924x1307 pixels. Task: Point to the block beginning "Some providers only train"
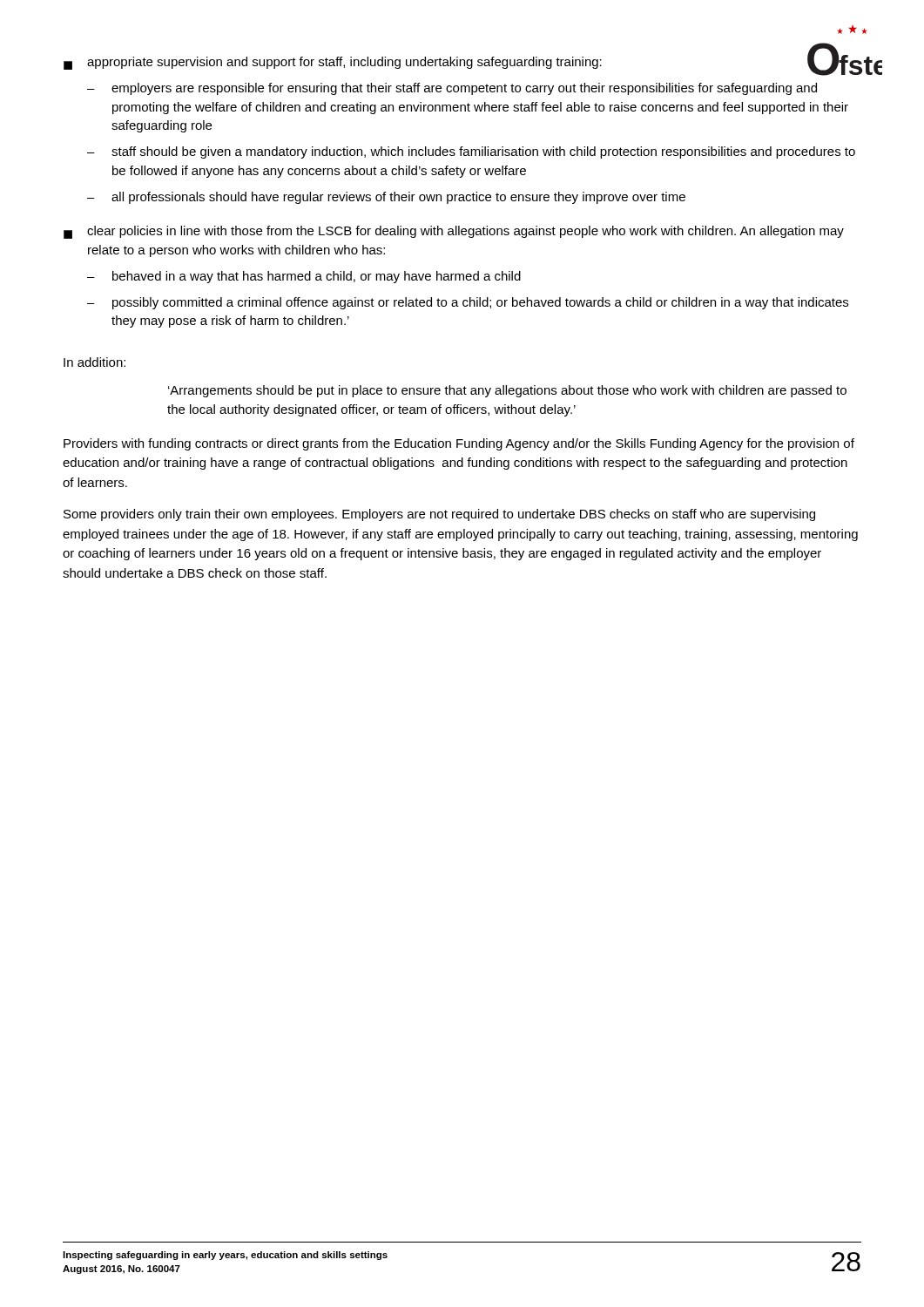[x=461, y=543]
